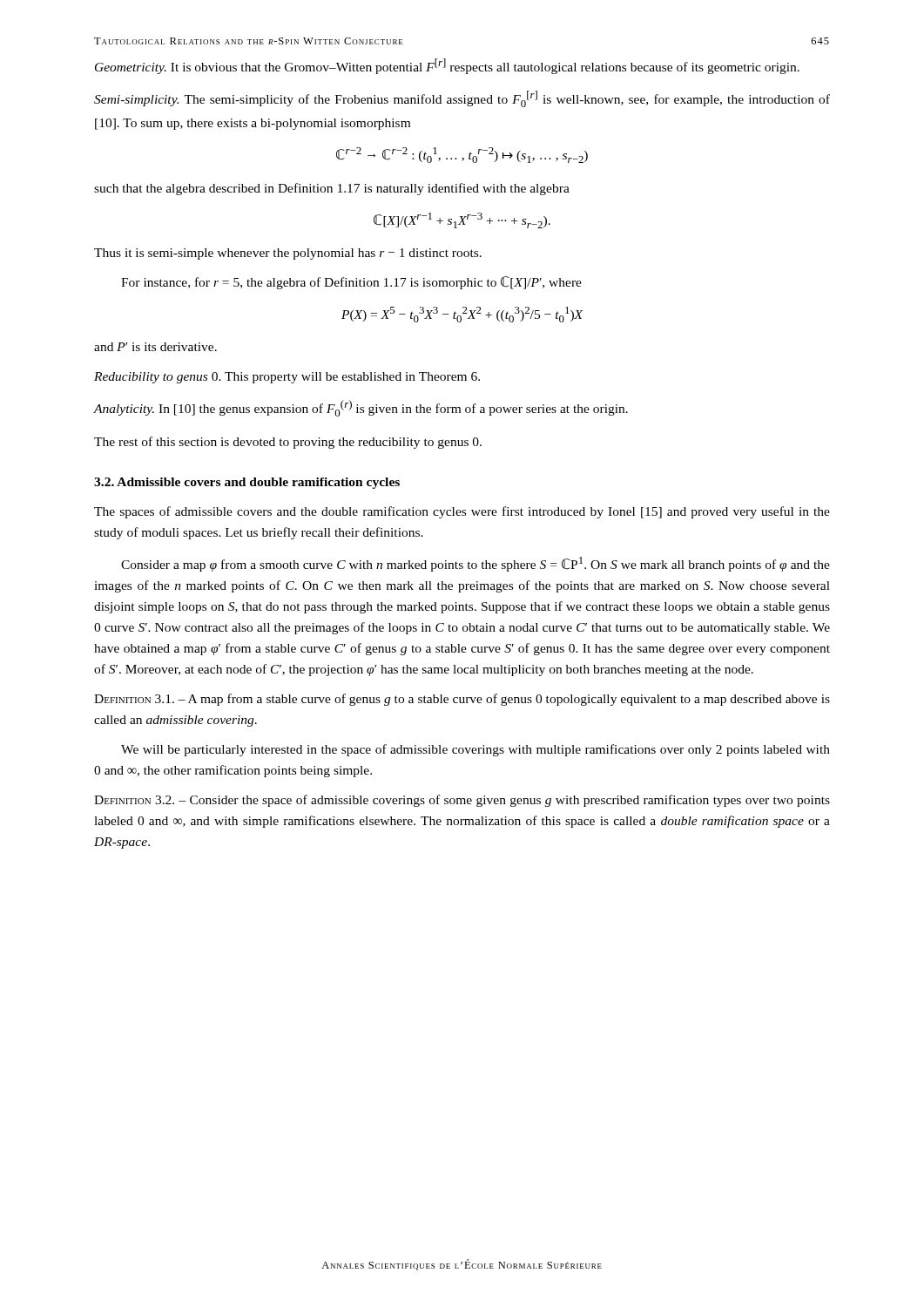Find the text block containing "The rest of this section is devoted"

(288, 441)
